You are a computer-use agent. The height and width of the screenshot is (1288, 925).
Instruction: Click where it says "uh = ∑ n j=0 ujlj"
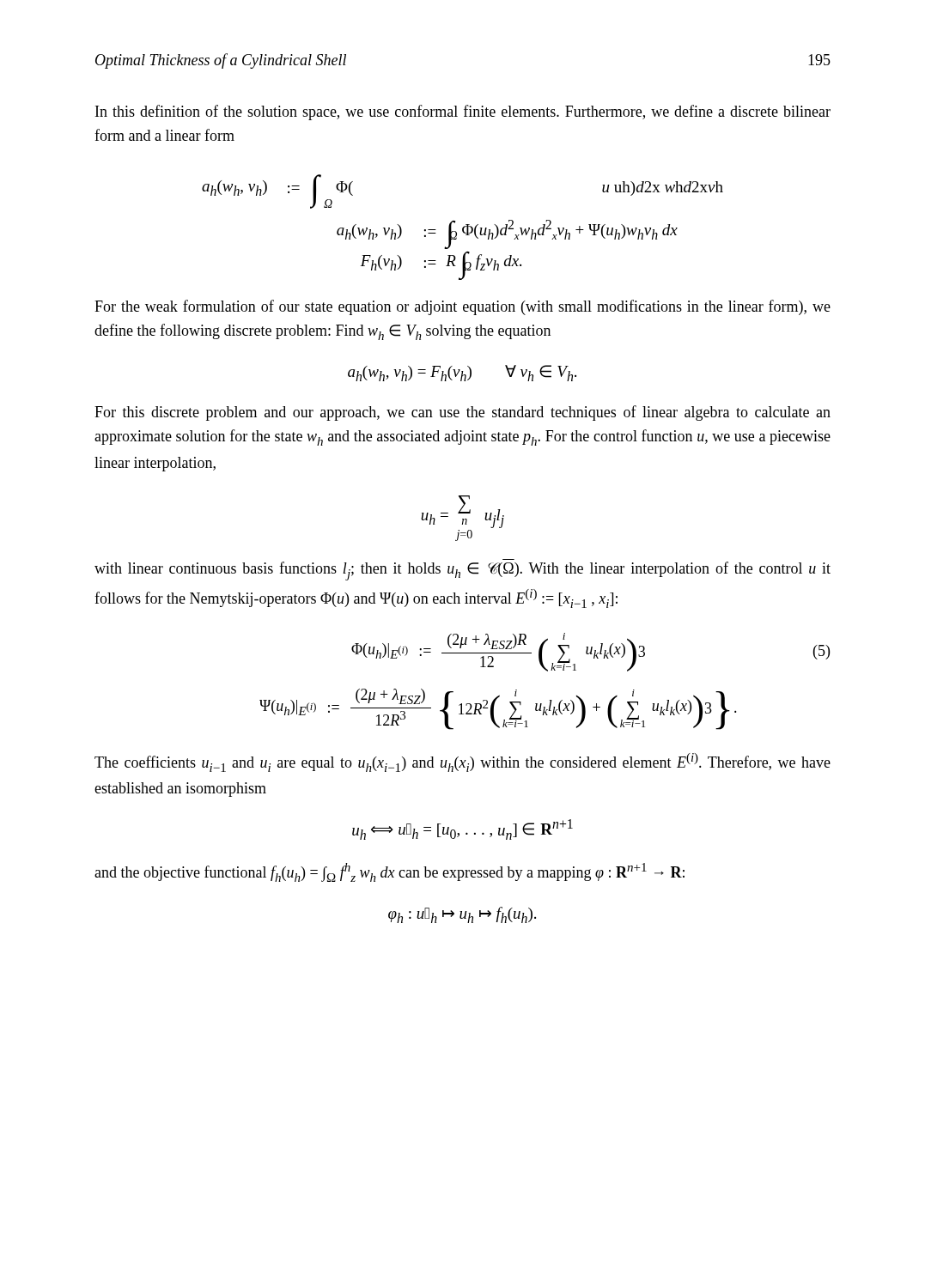click(x=462, y=516)
